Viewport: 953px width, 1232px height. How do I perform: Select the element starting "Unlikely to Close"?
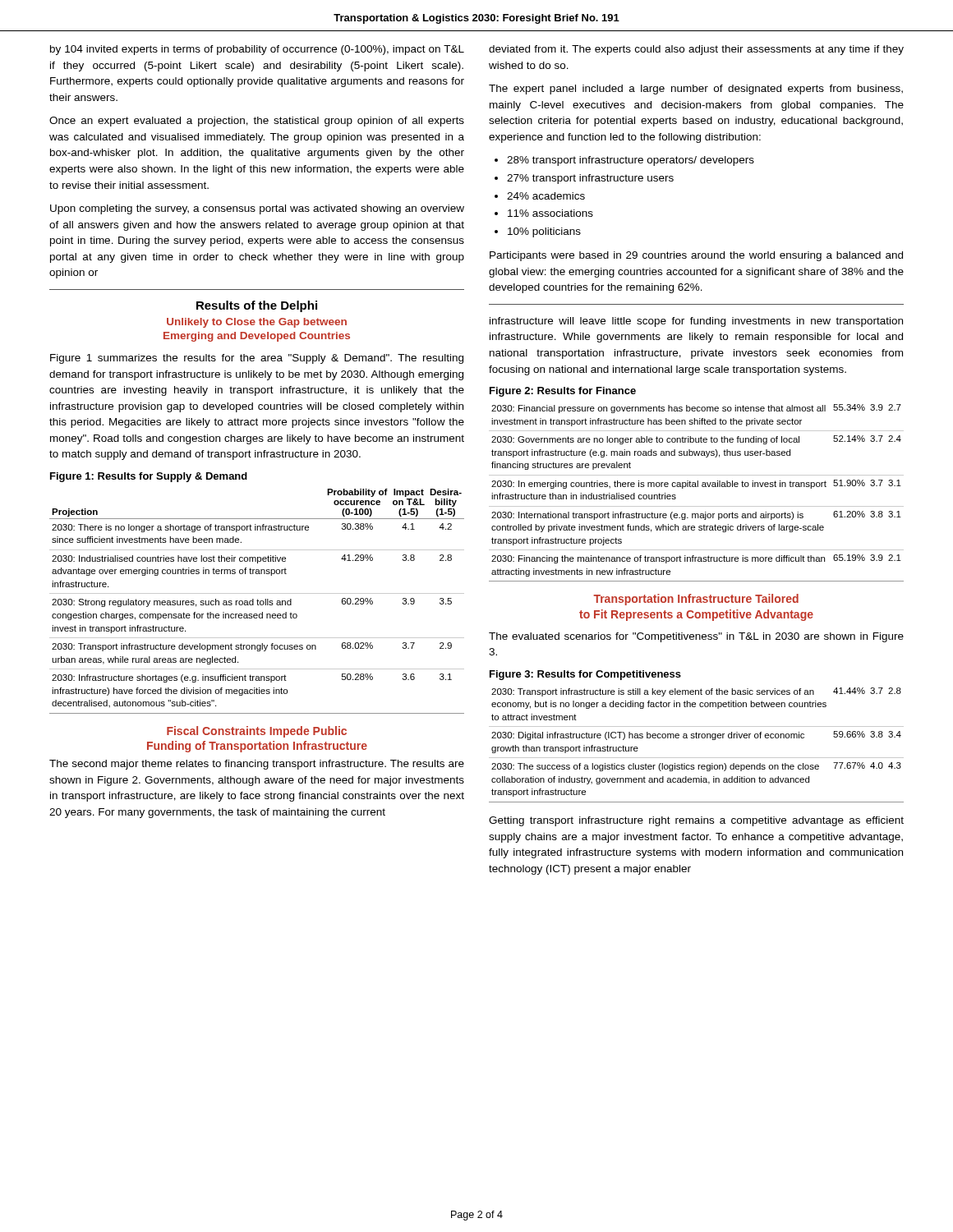click(x=257, y=329)
